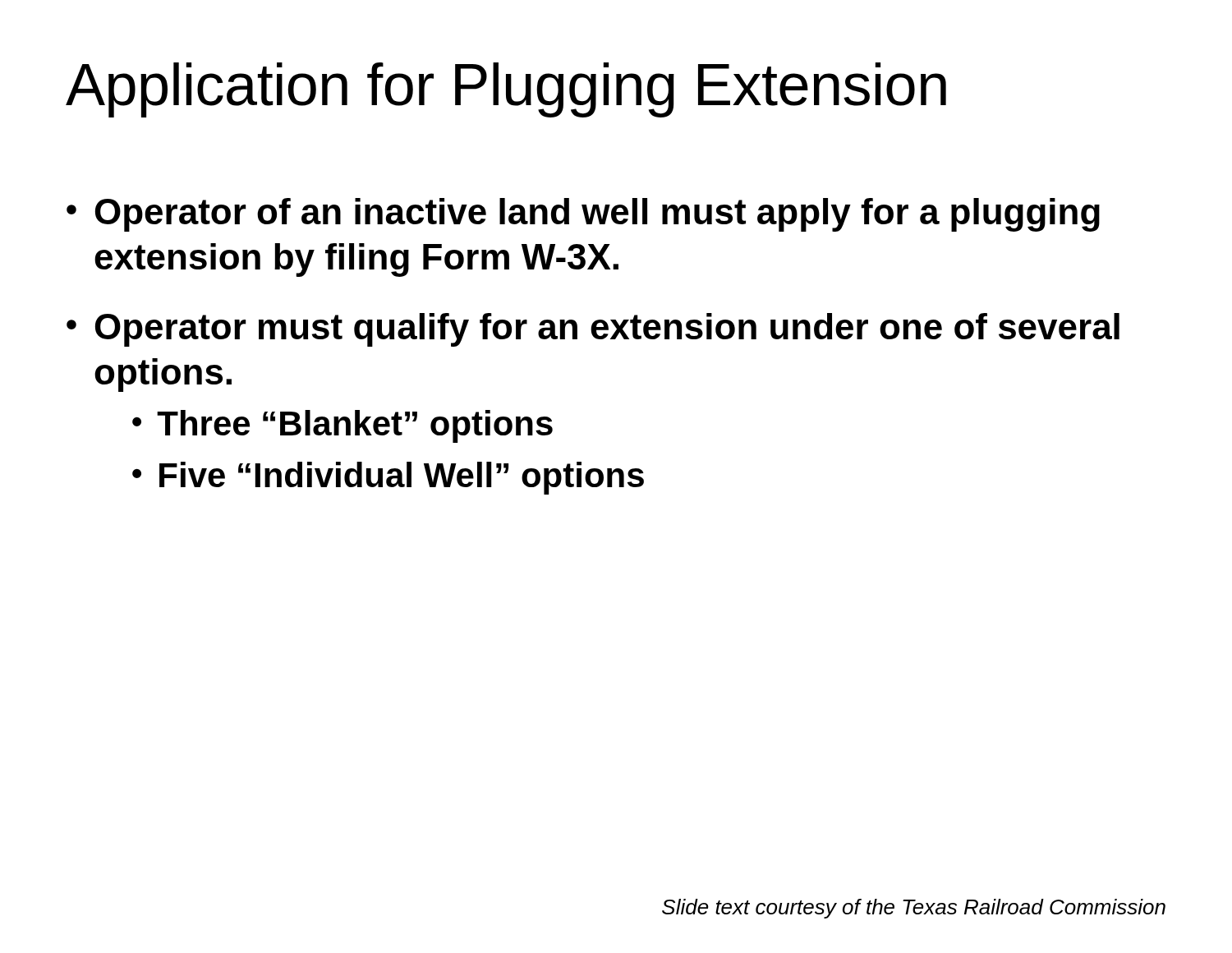Navigate to the region starting "• Five “Individual Well” options"
The image size is (1232, 953).
pos(388,475)
